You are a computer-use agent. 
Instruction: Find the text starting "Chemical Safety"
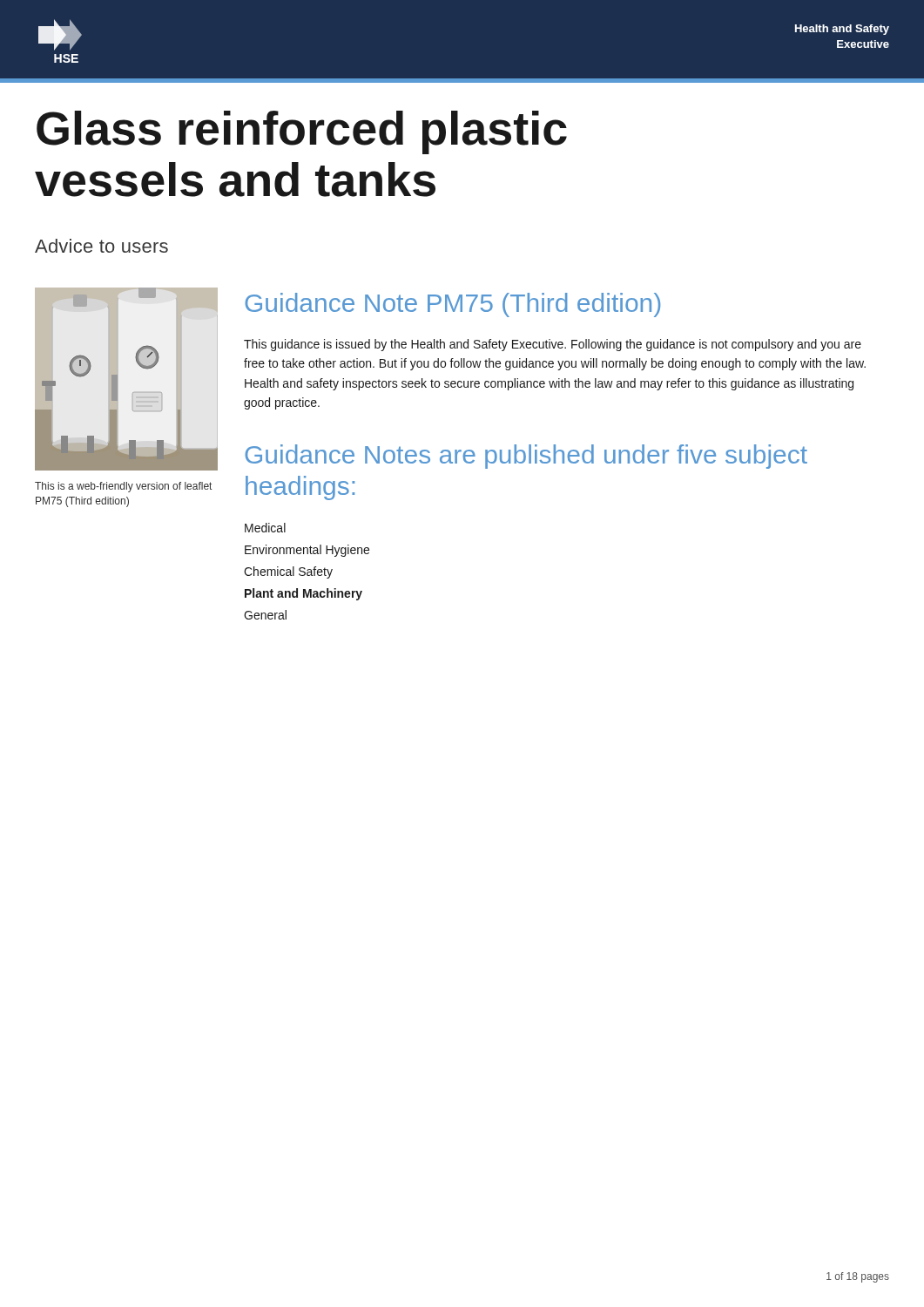[x=288, y=572]
